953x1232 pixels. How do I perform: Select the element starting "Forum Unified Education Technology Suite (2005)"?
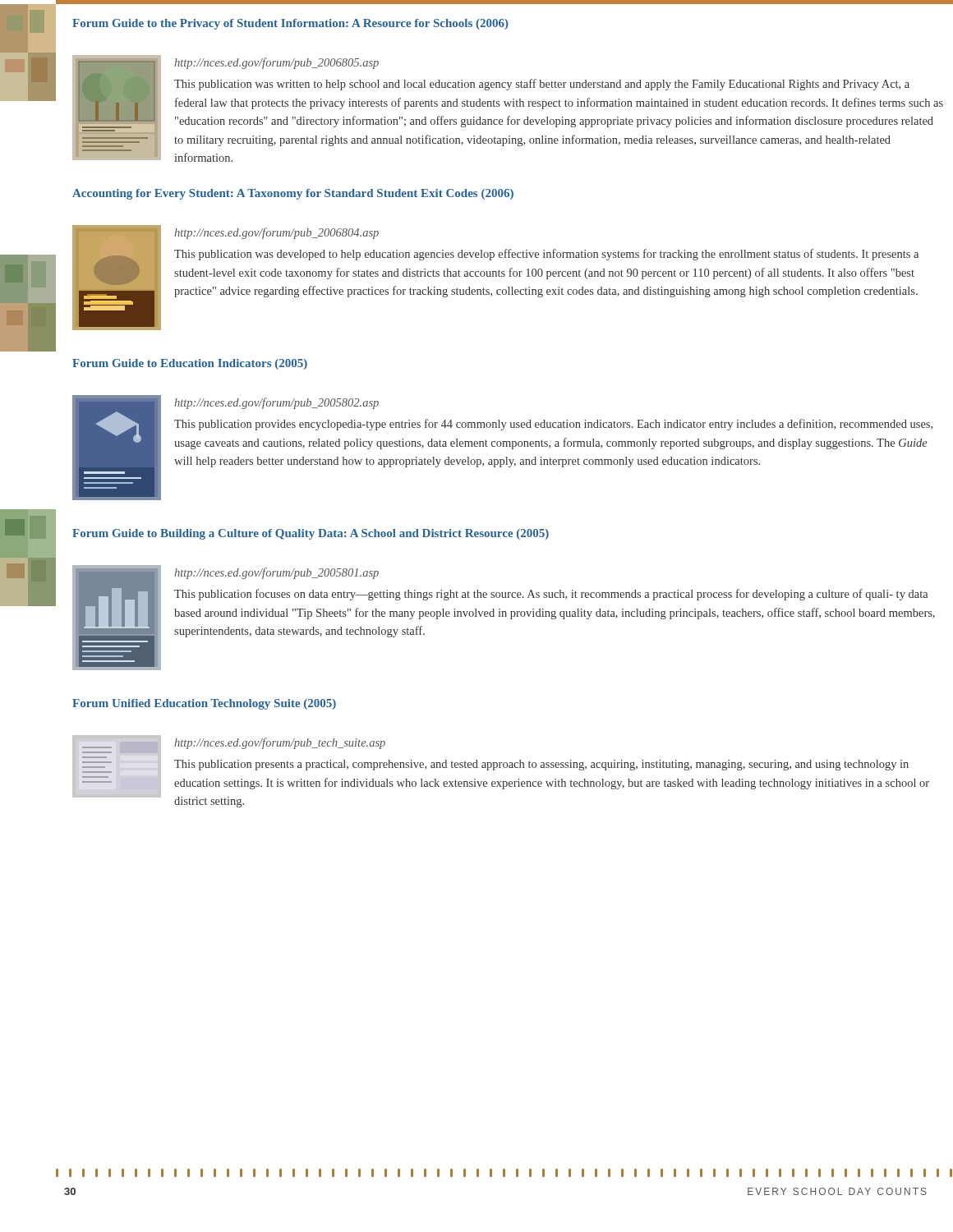tap(204, 704)
